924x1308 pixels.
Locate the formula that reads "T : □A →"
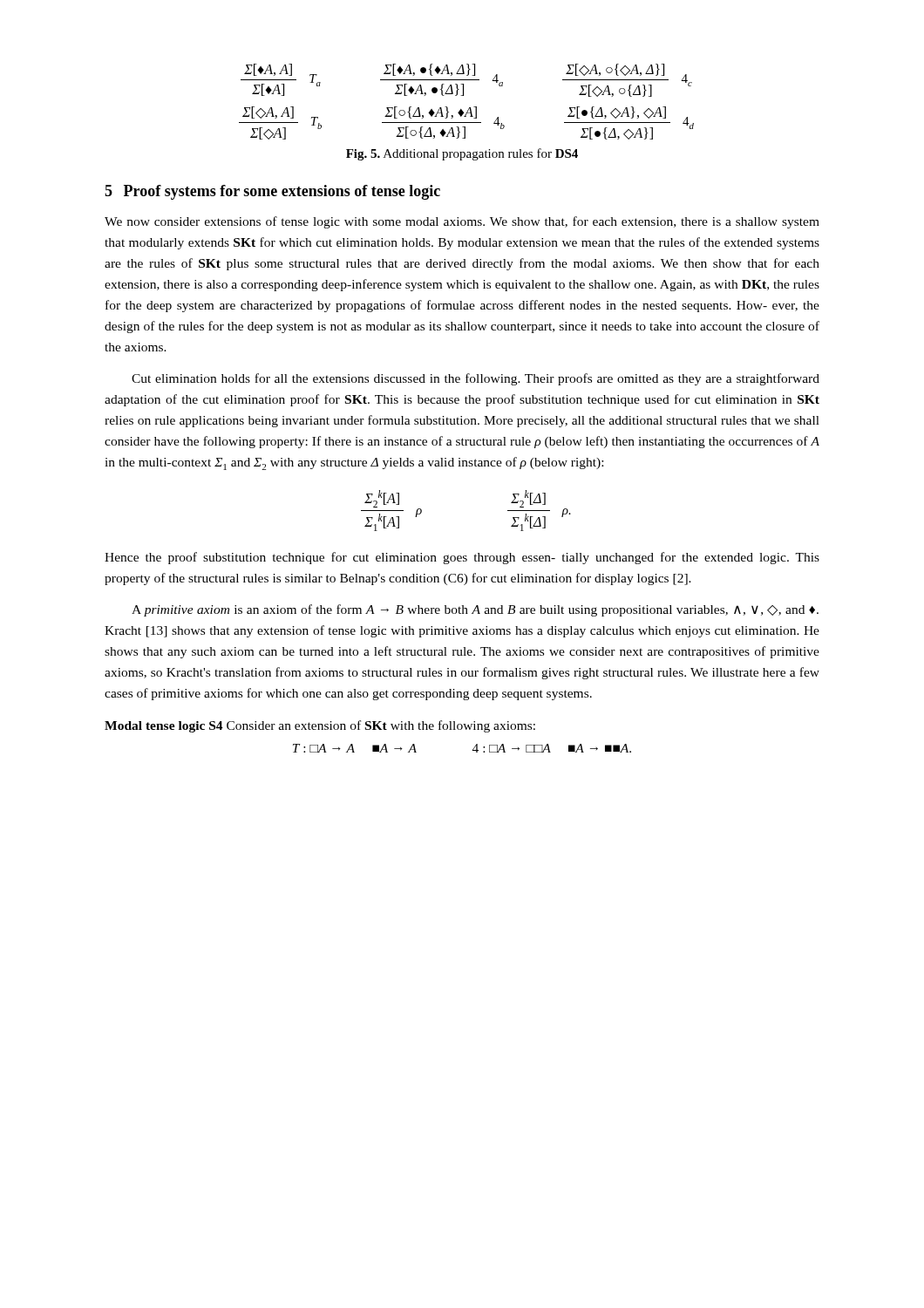[x=462, y=748]
